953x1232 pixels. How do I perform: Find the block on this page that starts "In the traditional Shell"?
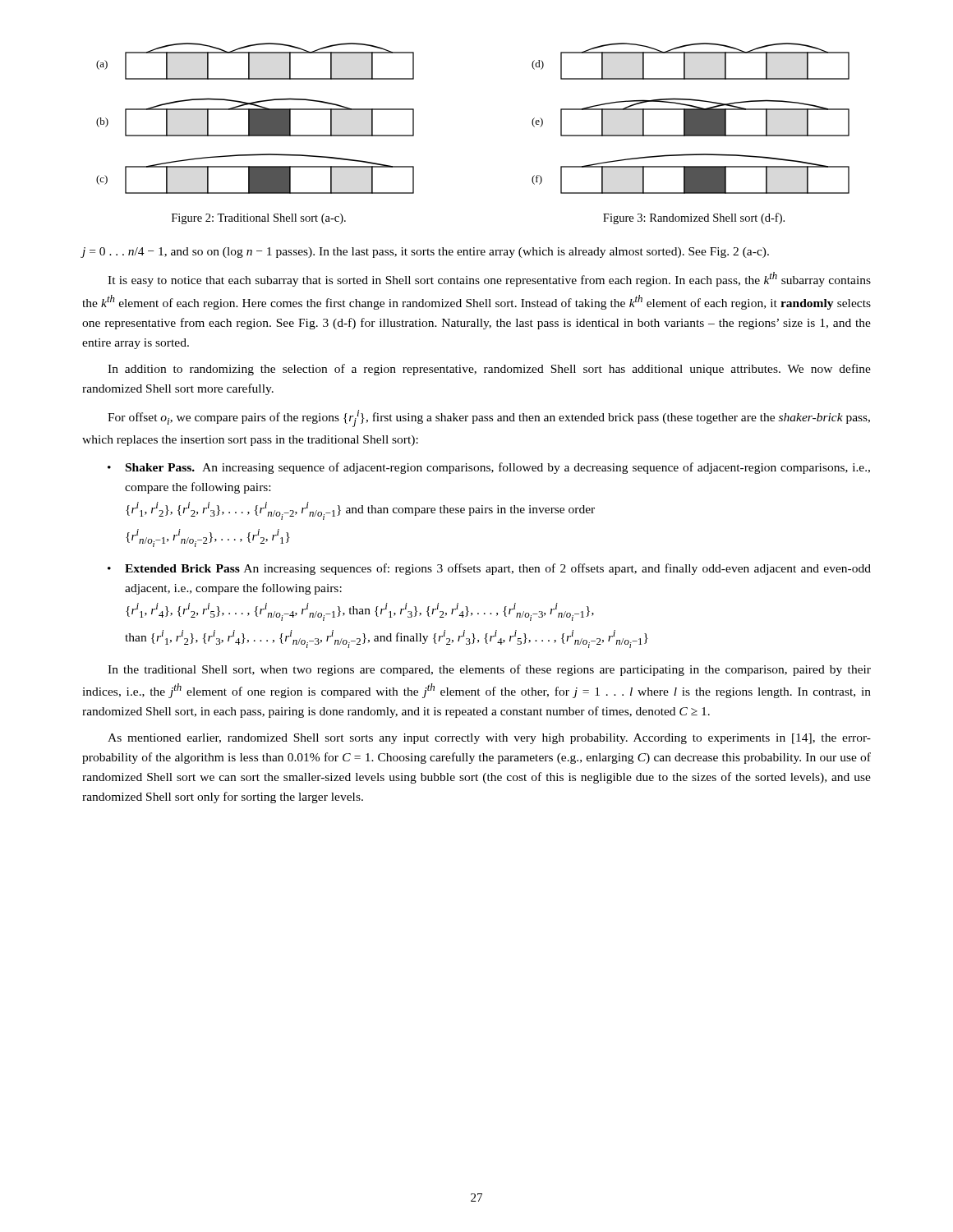[476, 690]
